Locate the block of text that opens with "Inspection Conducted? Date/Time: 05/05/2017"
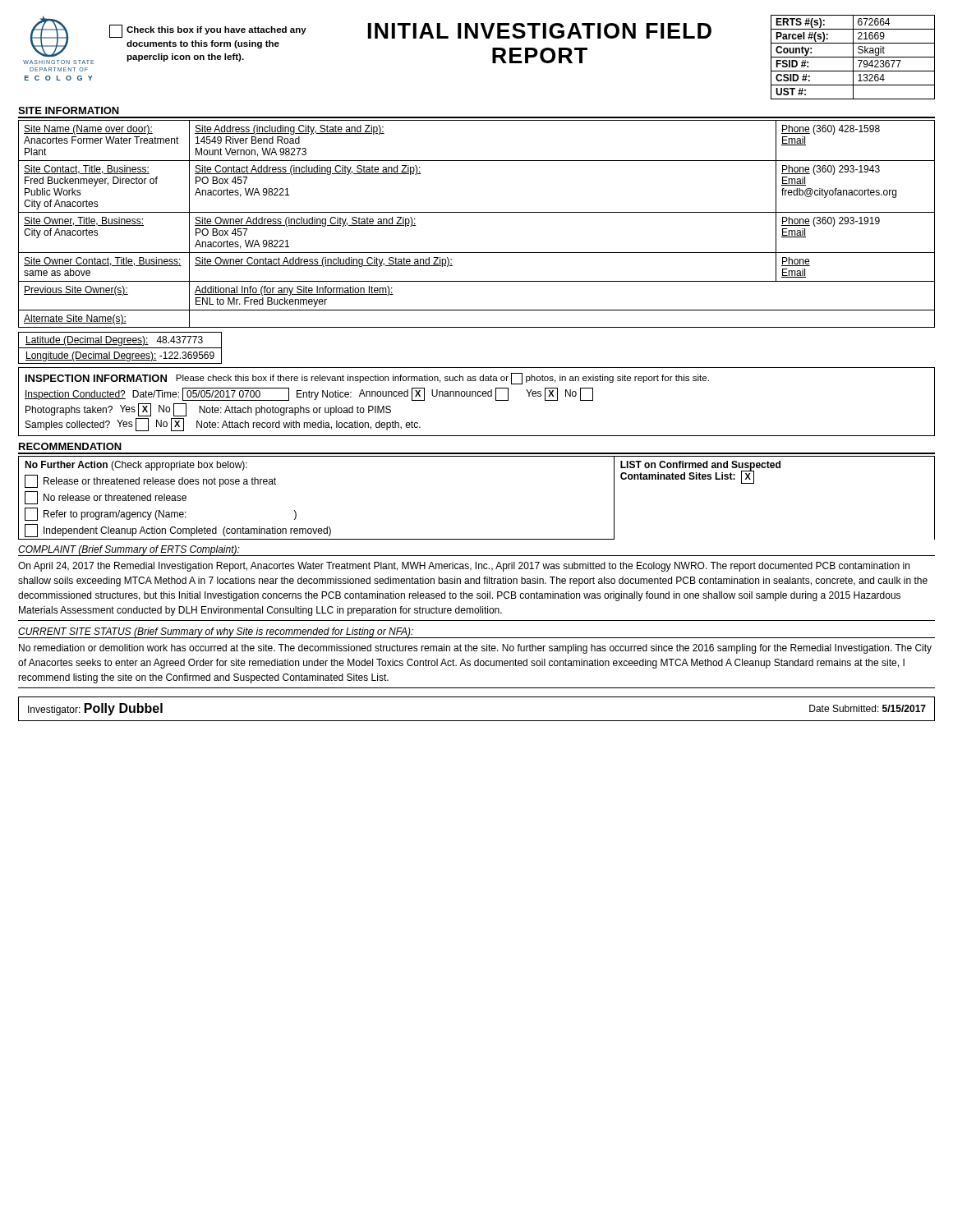 coord(309,394)
